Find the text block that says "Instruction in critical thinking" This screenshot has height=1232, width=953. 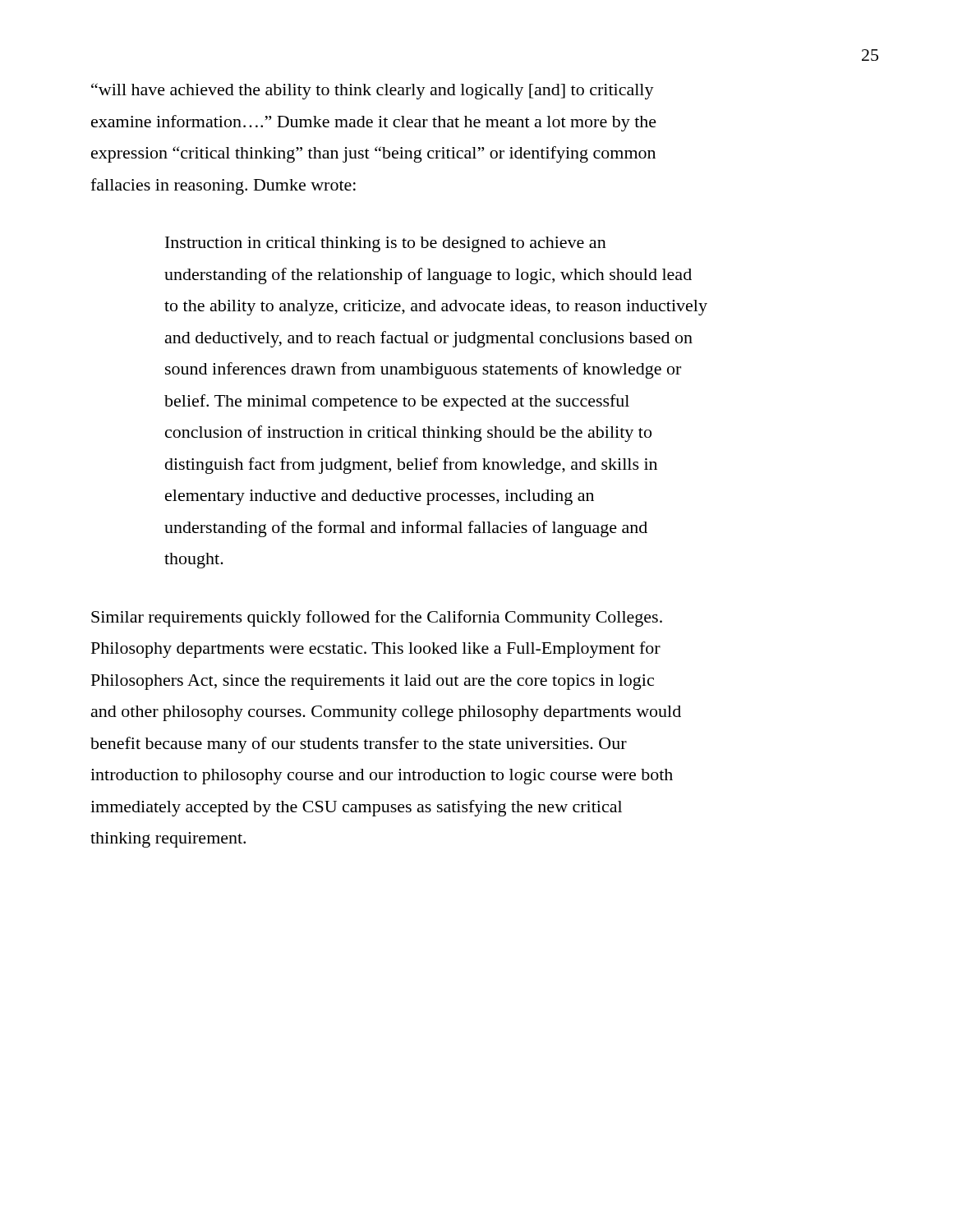pos(436,400)
